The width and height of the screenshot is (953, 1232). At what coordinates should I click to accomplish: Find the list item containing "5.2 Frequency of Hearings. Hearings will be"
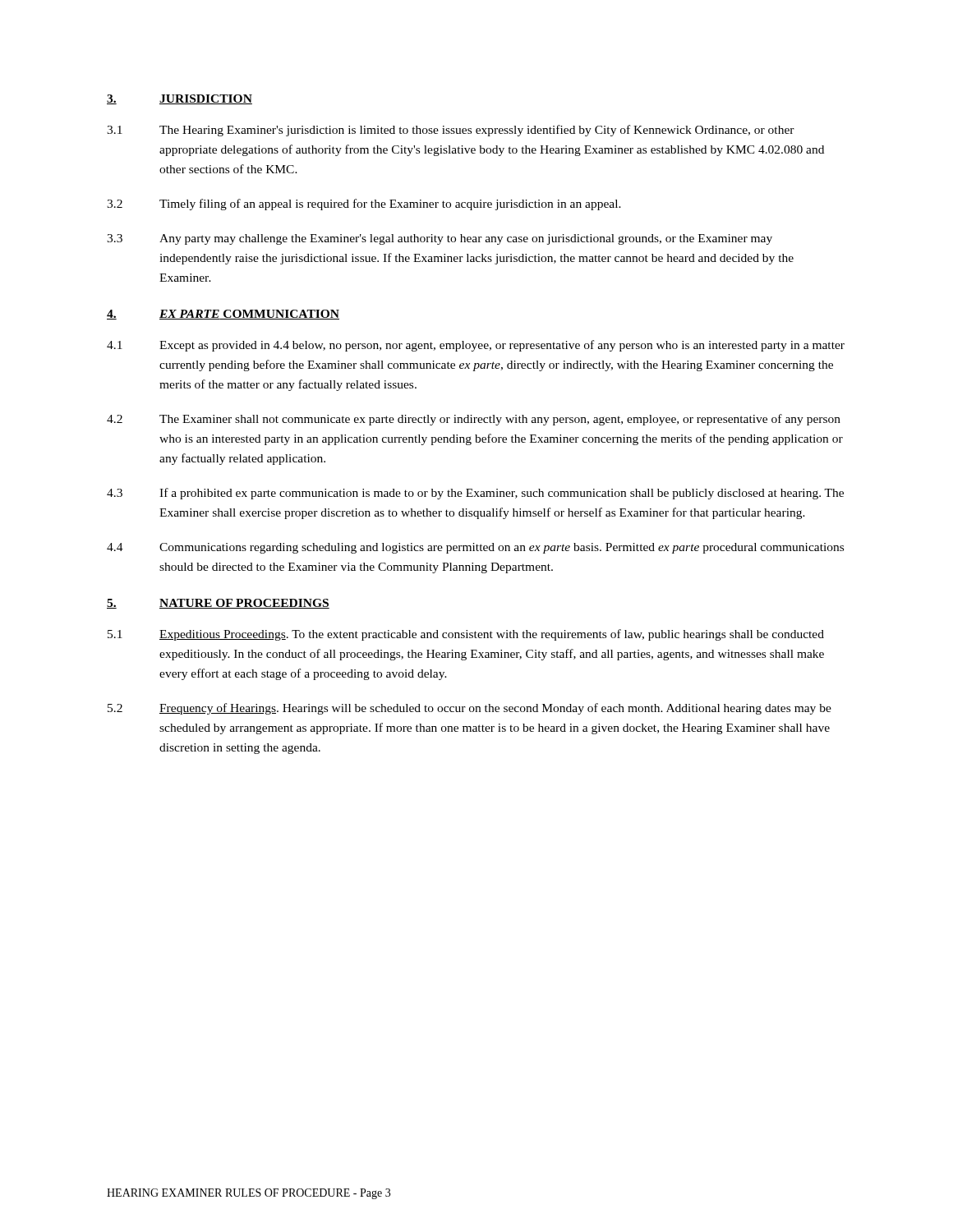[x=476, y=728]
